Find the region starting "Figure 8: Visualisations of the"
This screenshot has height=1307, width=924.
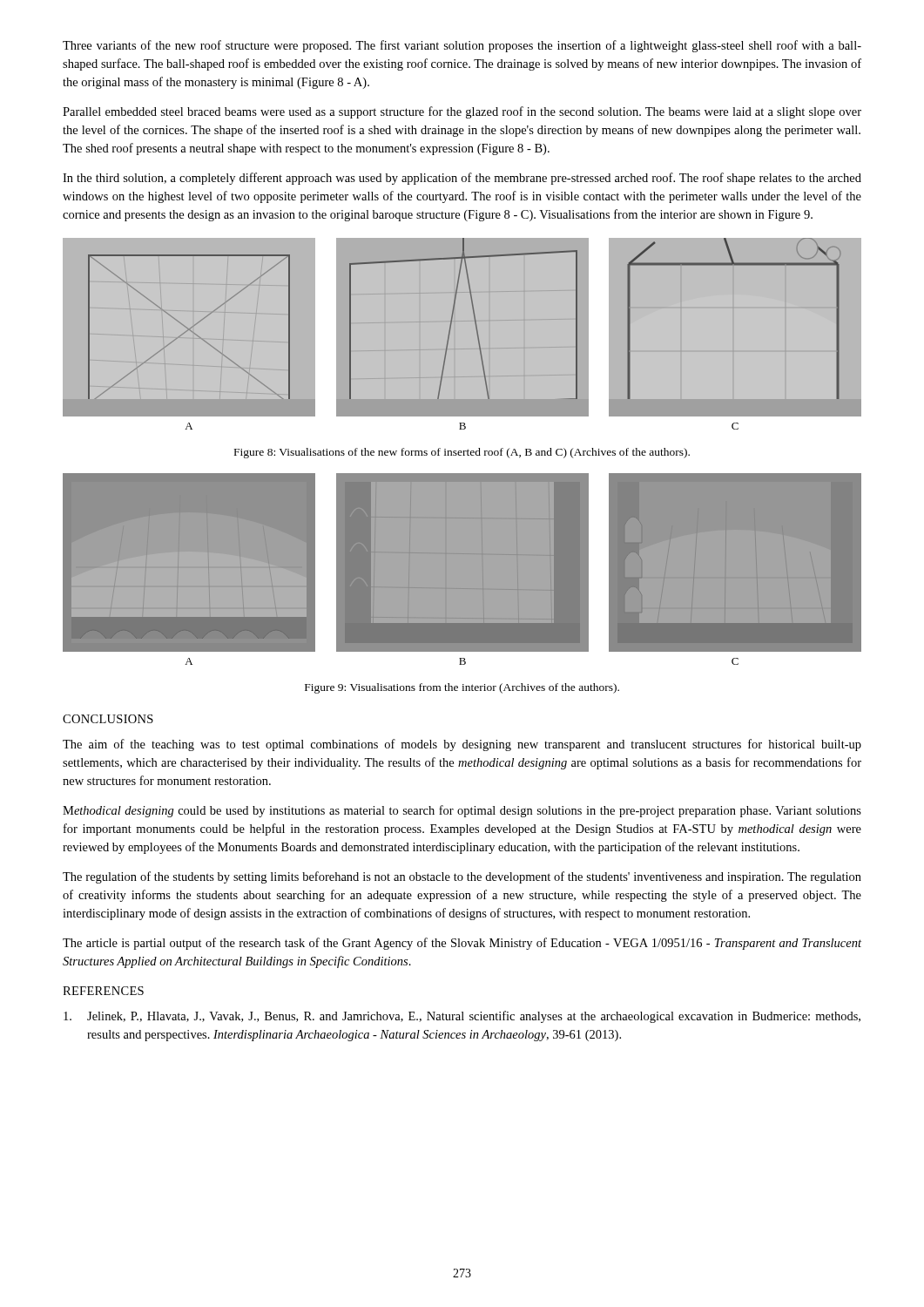(x=462, y=452)
